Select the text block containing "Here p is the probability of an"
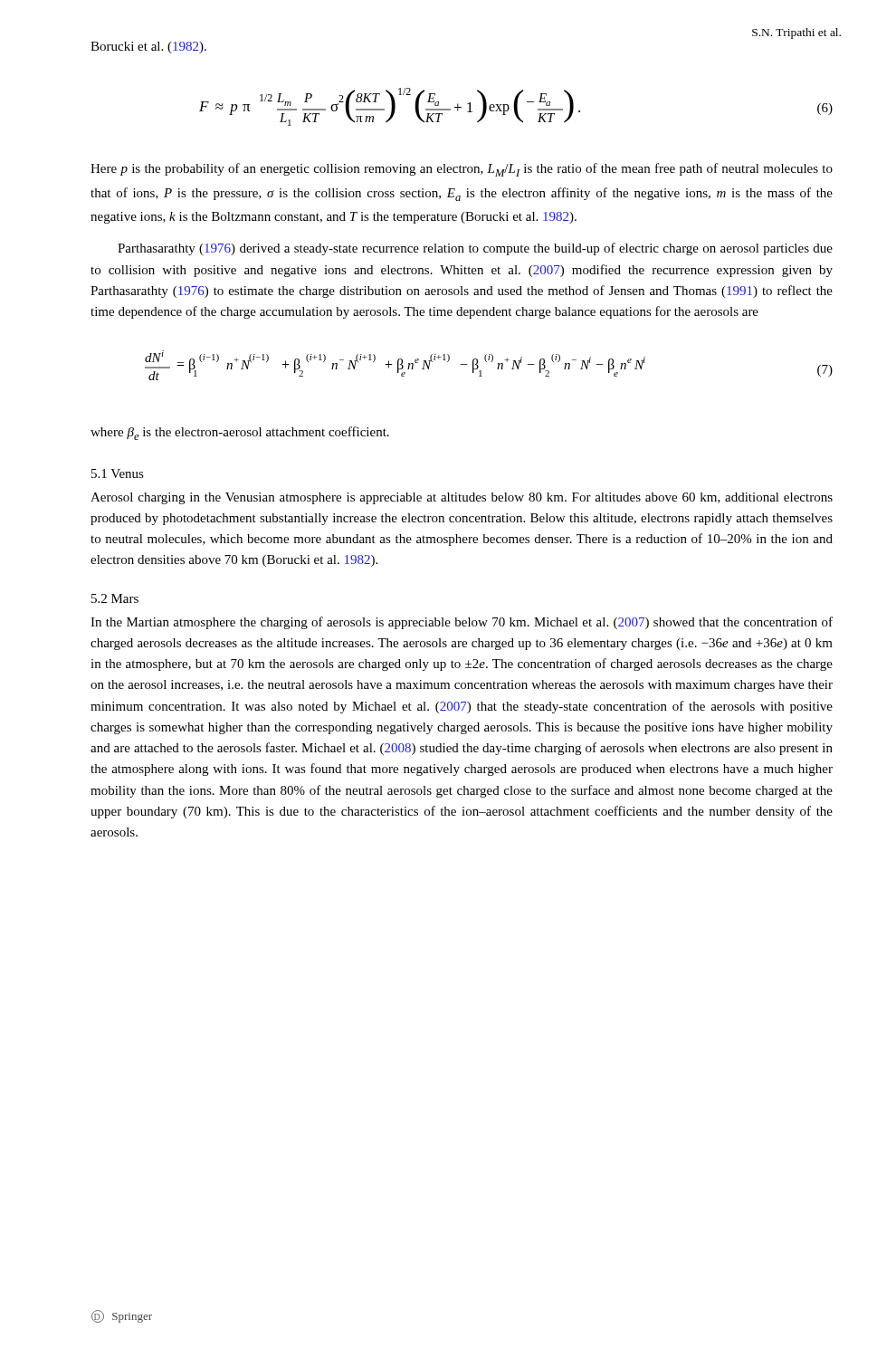Image resolution: width=896 pixels, height=1358 pixels. pos(462,192)
